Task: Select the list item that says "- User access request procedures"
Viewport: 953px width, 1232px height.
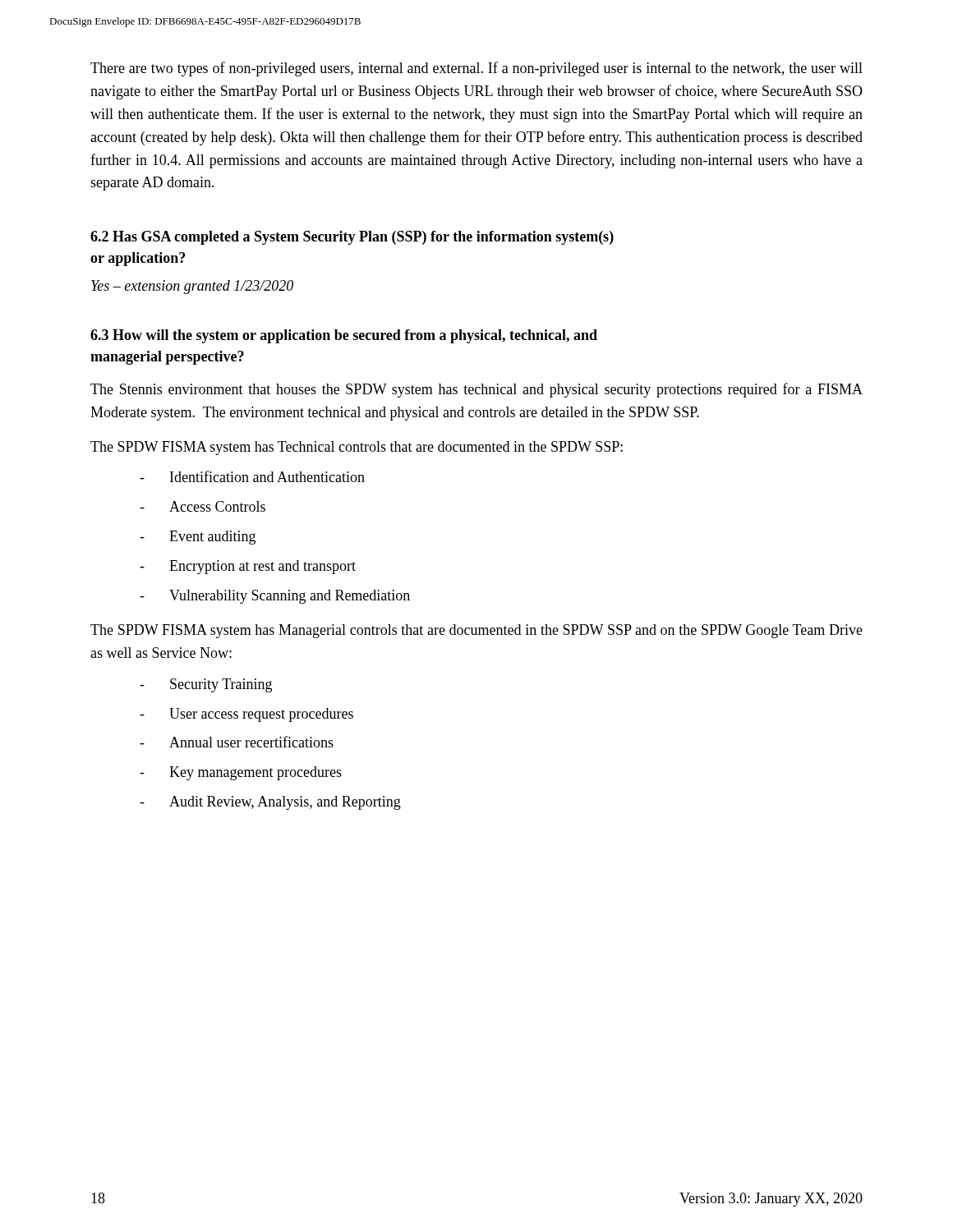Action: pos(246,715)
